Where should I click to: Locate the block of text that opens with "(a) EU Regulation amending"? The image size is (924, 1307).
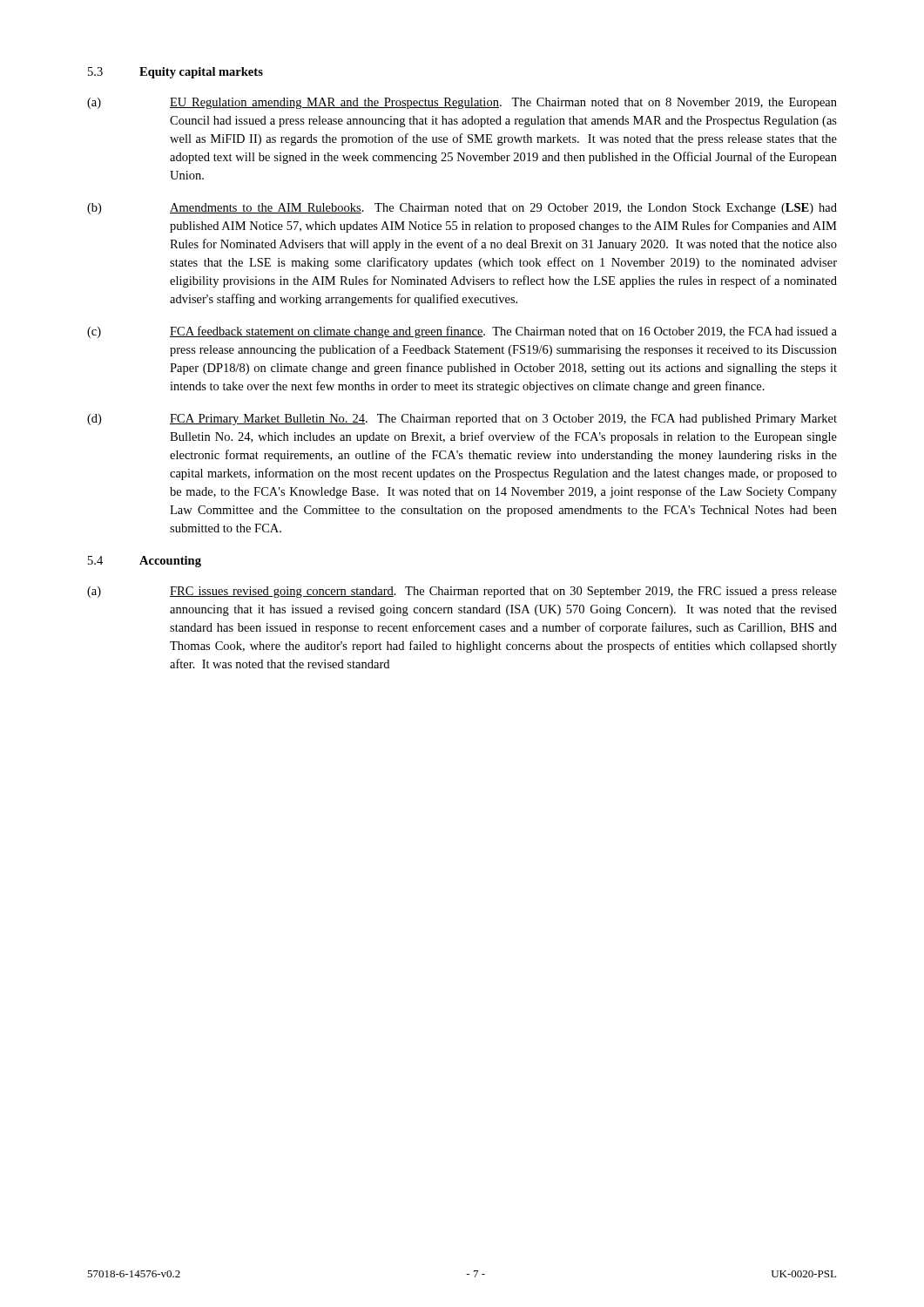(462, 139)
